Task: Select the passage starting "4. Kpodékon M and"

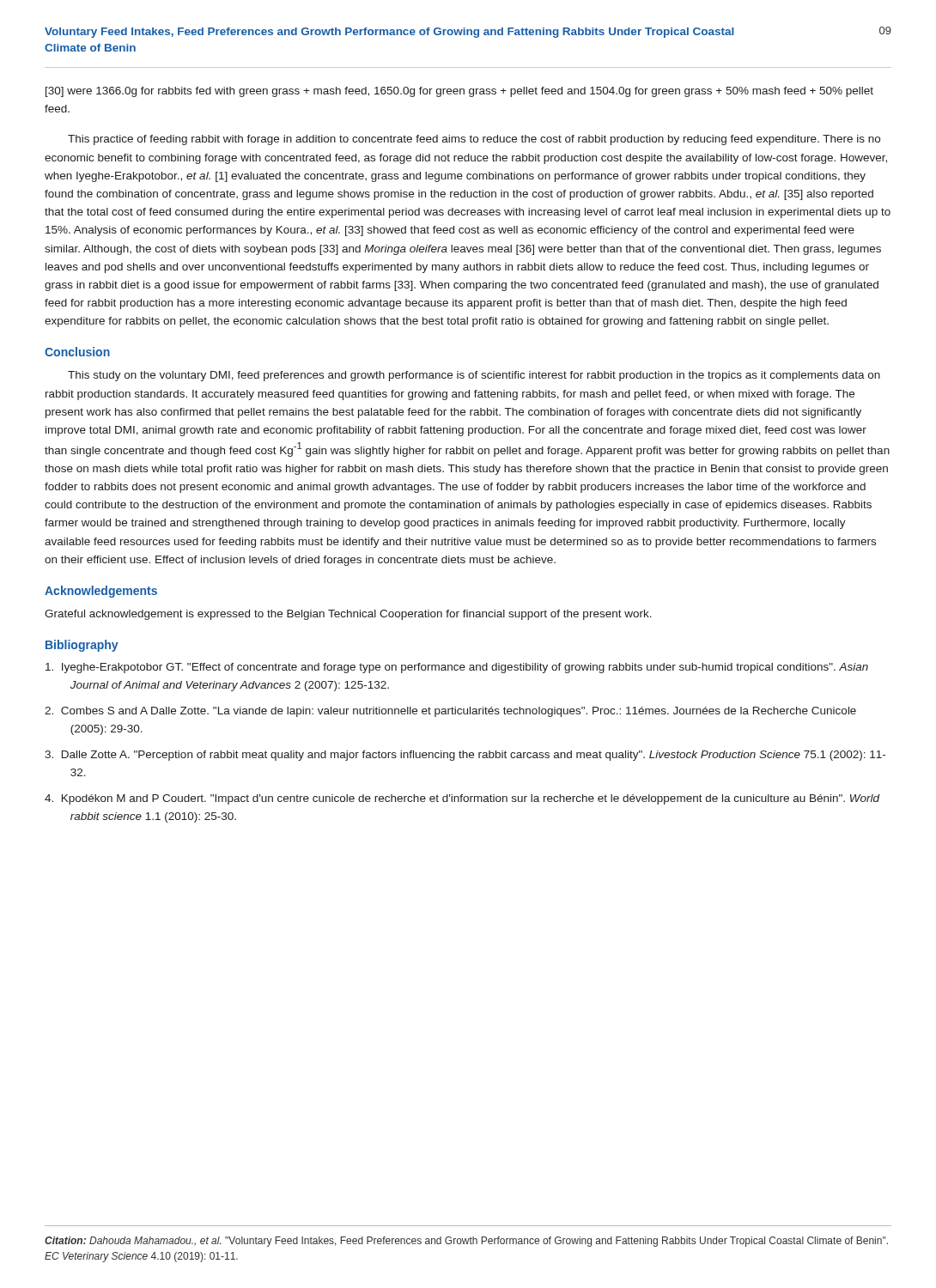Action: [x=462, y=807]
